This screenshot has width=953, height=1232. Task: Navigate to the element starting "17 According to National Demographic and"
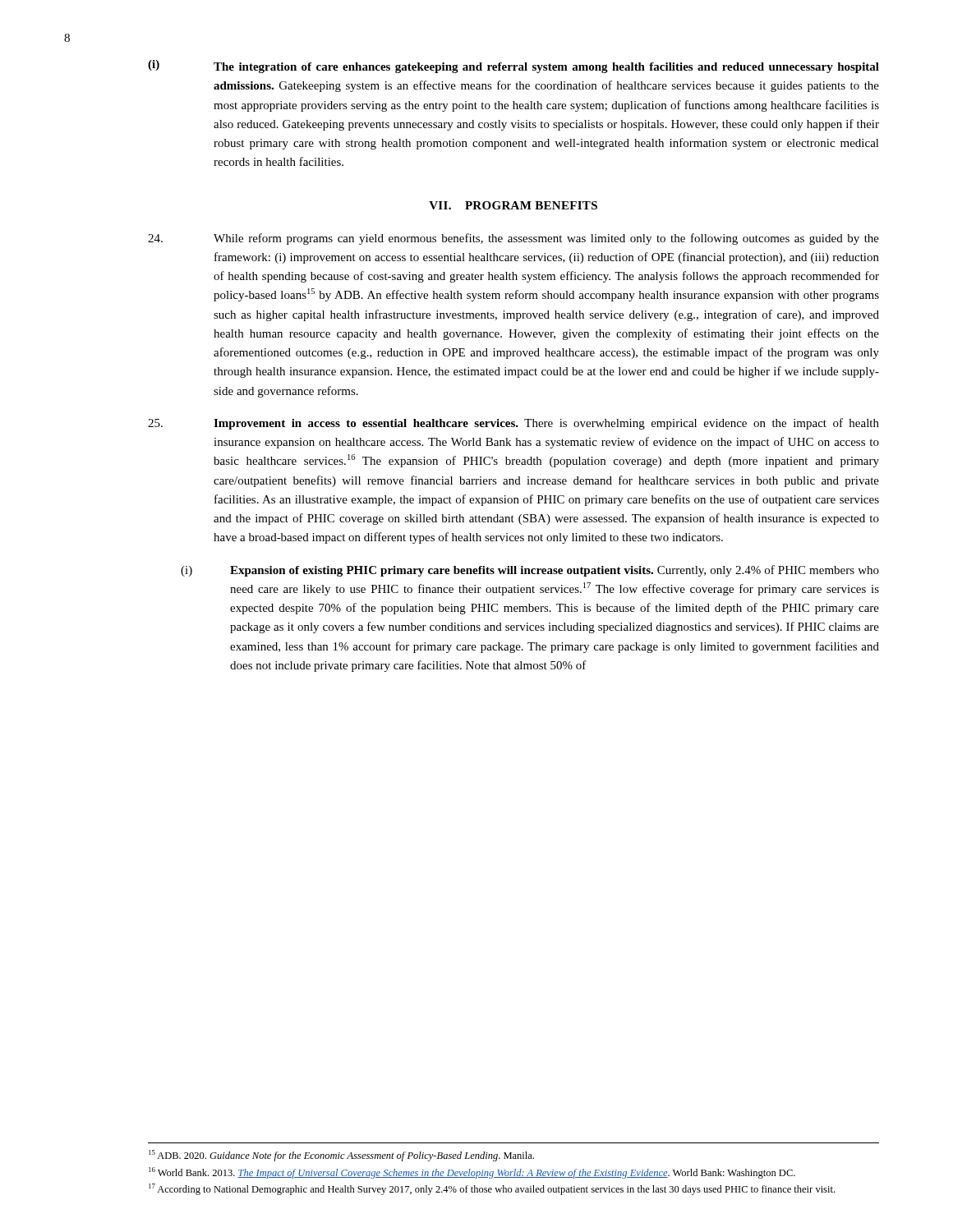pyautogui.click(x=492, y=1189)
